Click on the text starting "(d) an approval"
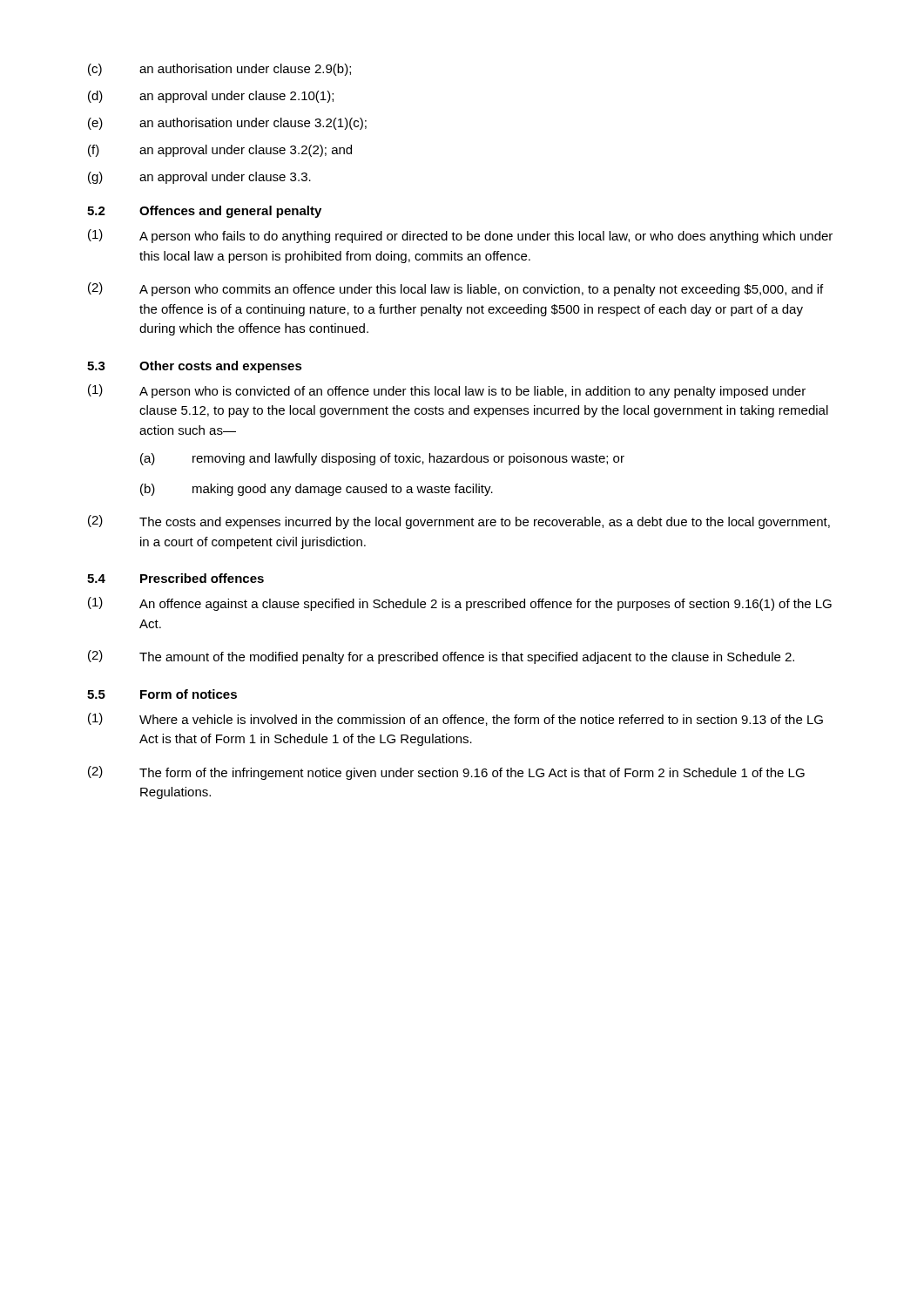924x1307 pixels. [211, 97]
